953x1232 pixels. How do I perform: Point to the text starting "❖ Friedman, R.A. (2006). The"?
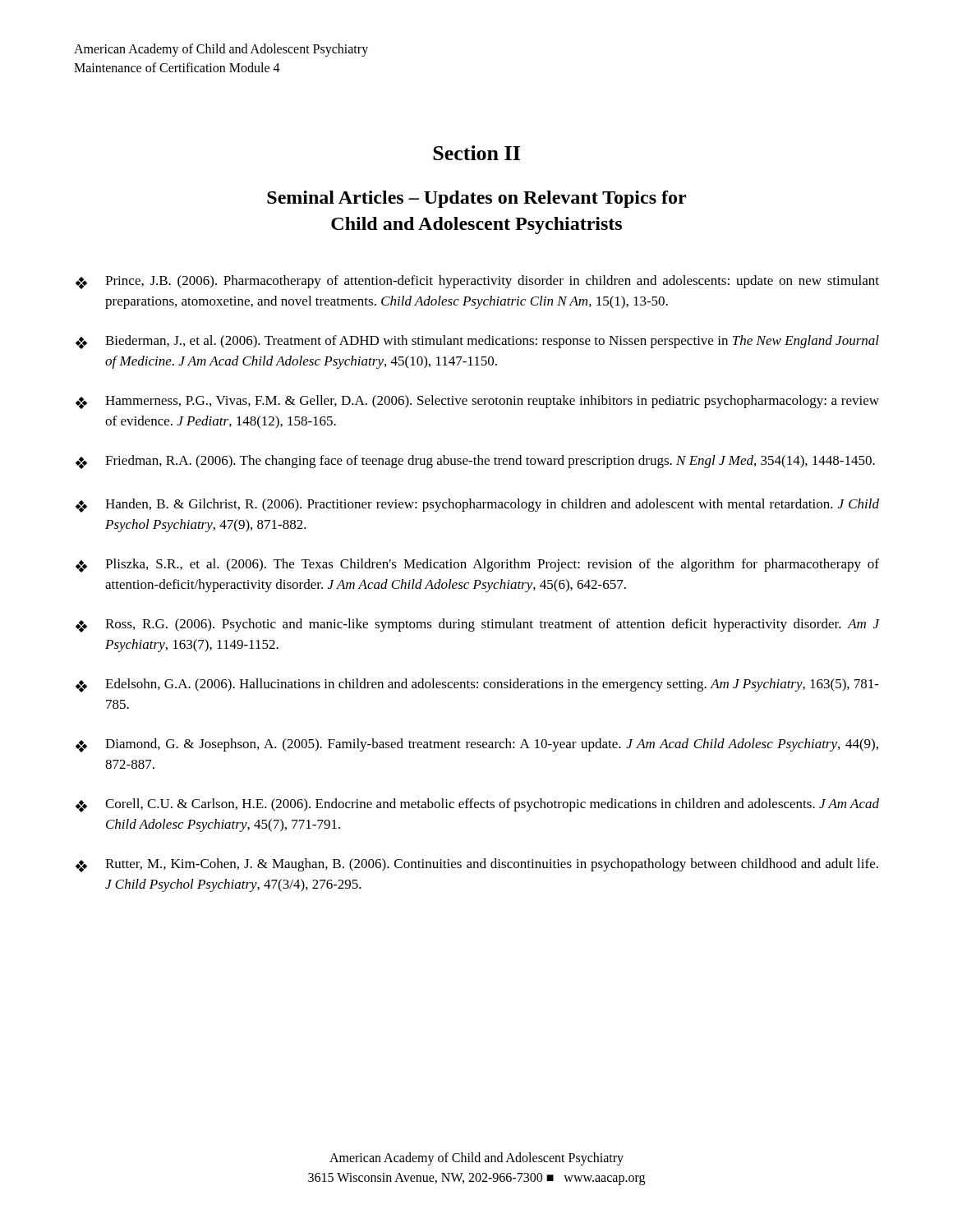pyautogui.click(x=476, y=463)
